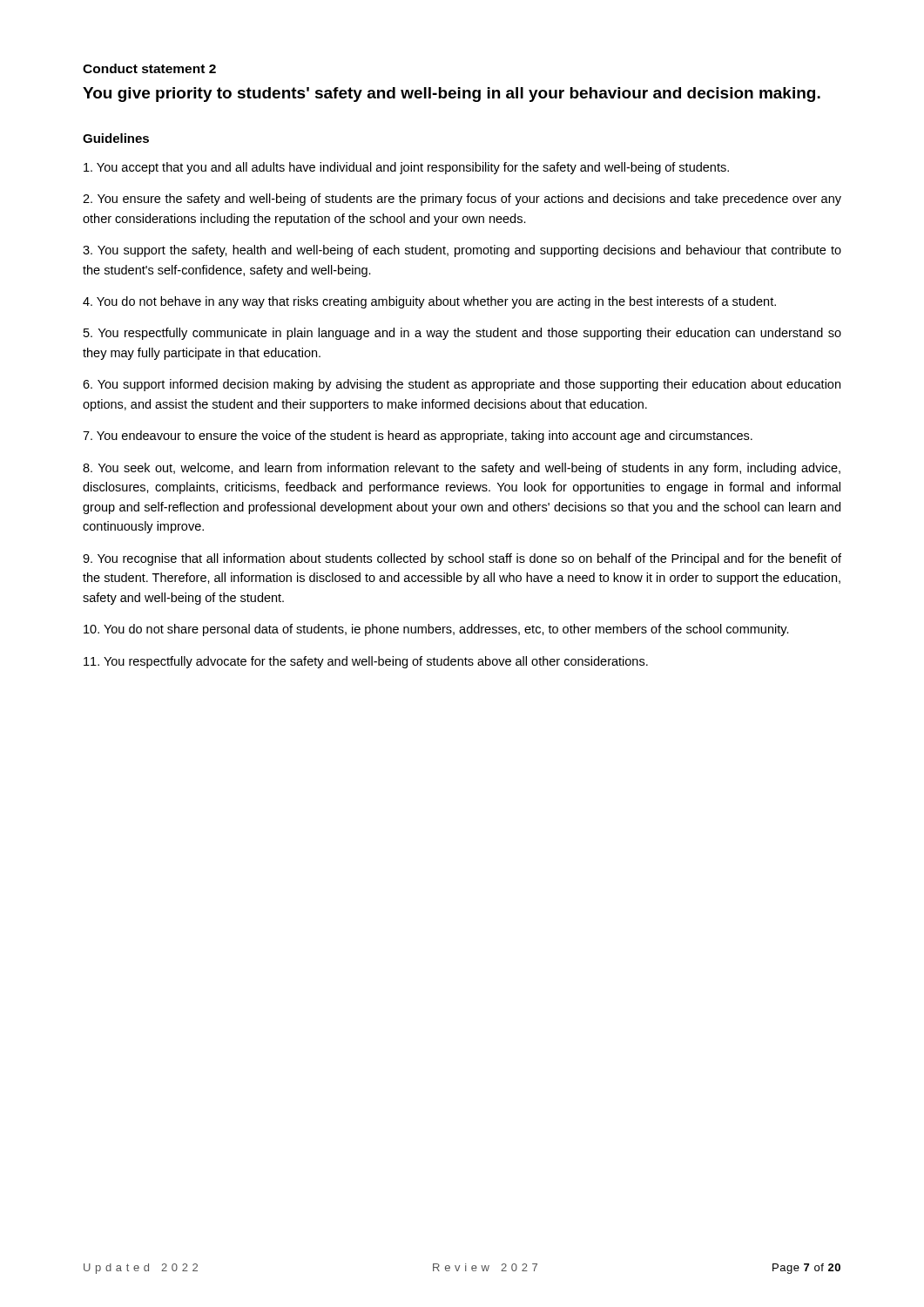Image resolution: width=924 pixels, height=1307 pixels.
Task: Point to the block starting "You give priority to students'"
Action: tap(452, 93)
